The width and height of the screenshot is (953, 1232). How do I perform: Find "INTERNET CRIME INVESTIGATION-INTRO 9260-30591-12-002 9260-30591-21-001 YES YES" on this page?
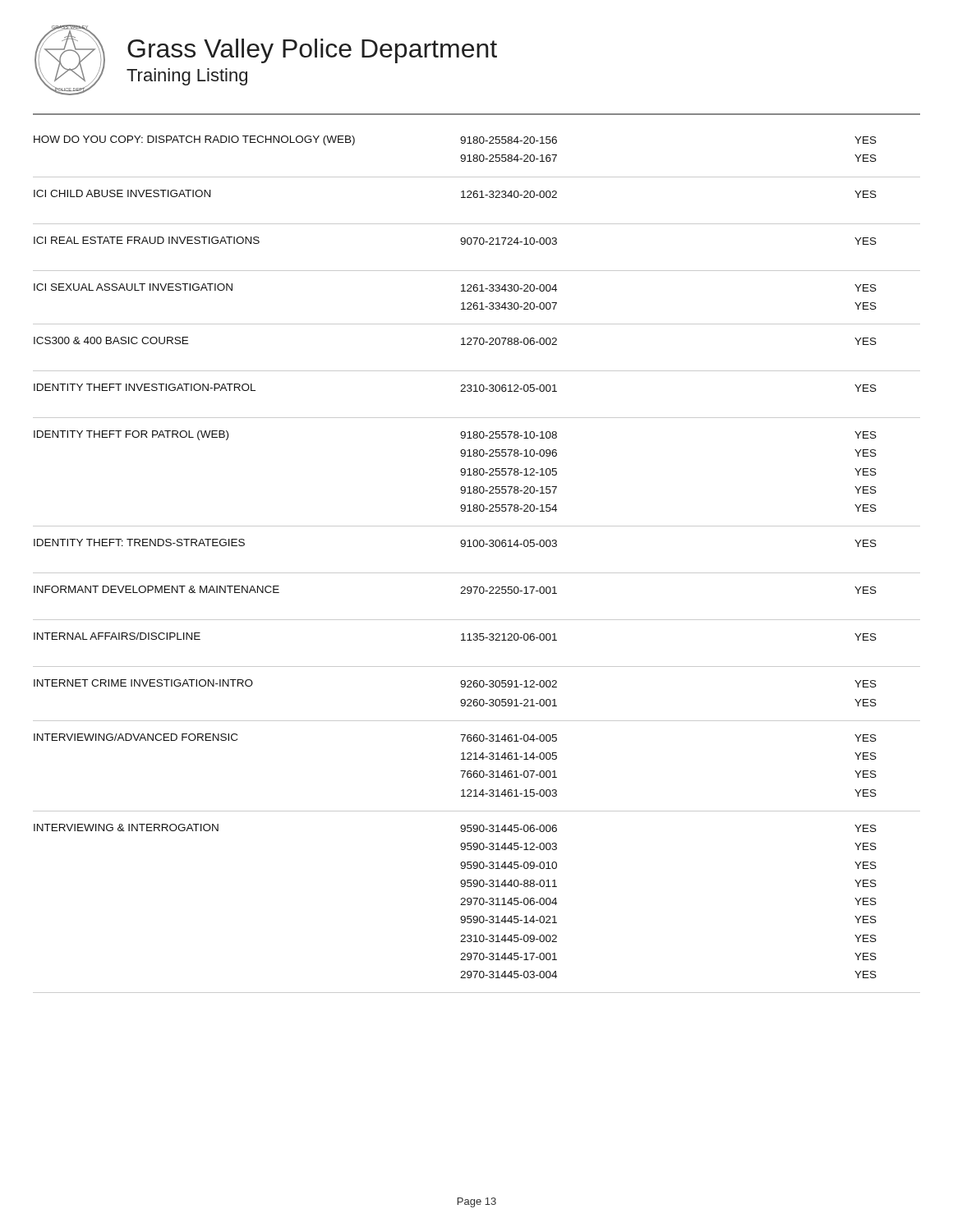476,694
